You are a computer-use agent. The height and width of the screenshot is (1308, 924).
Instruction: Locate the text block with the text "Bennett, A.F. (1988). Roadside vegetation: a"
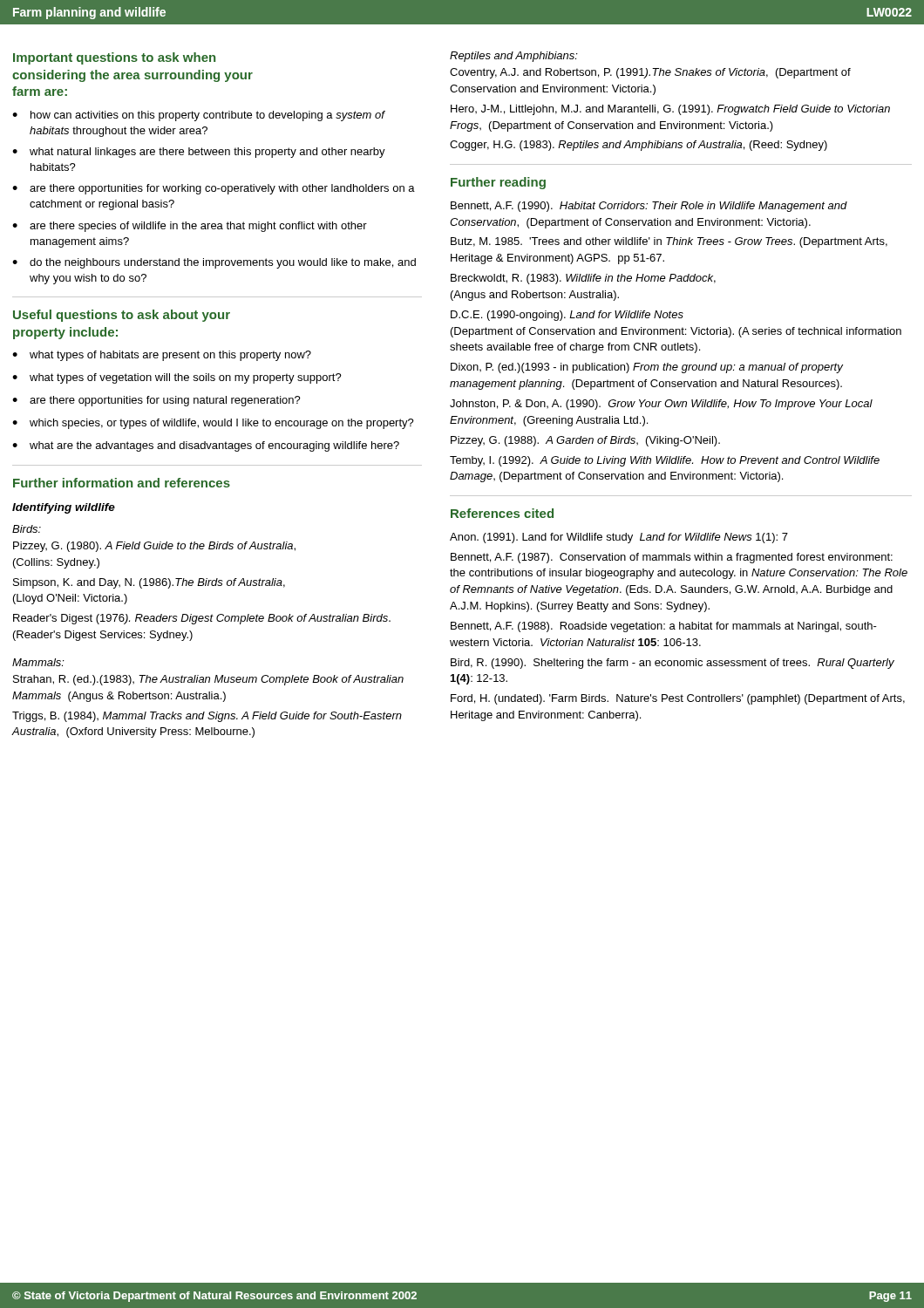pos(663,634)
